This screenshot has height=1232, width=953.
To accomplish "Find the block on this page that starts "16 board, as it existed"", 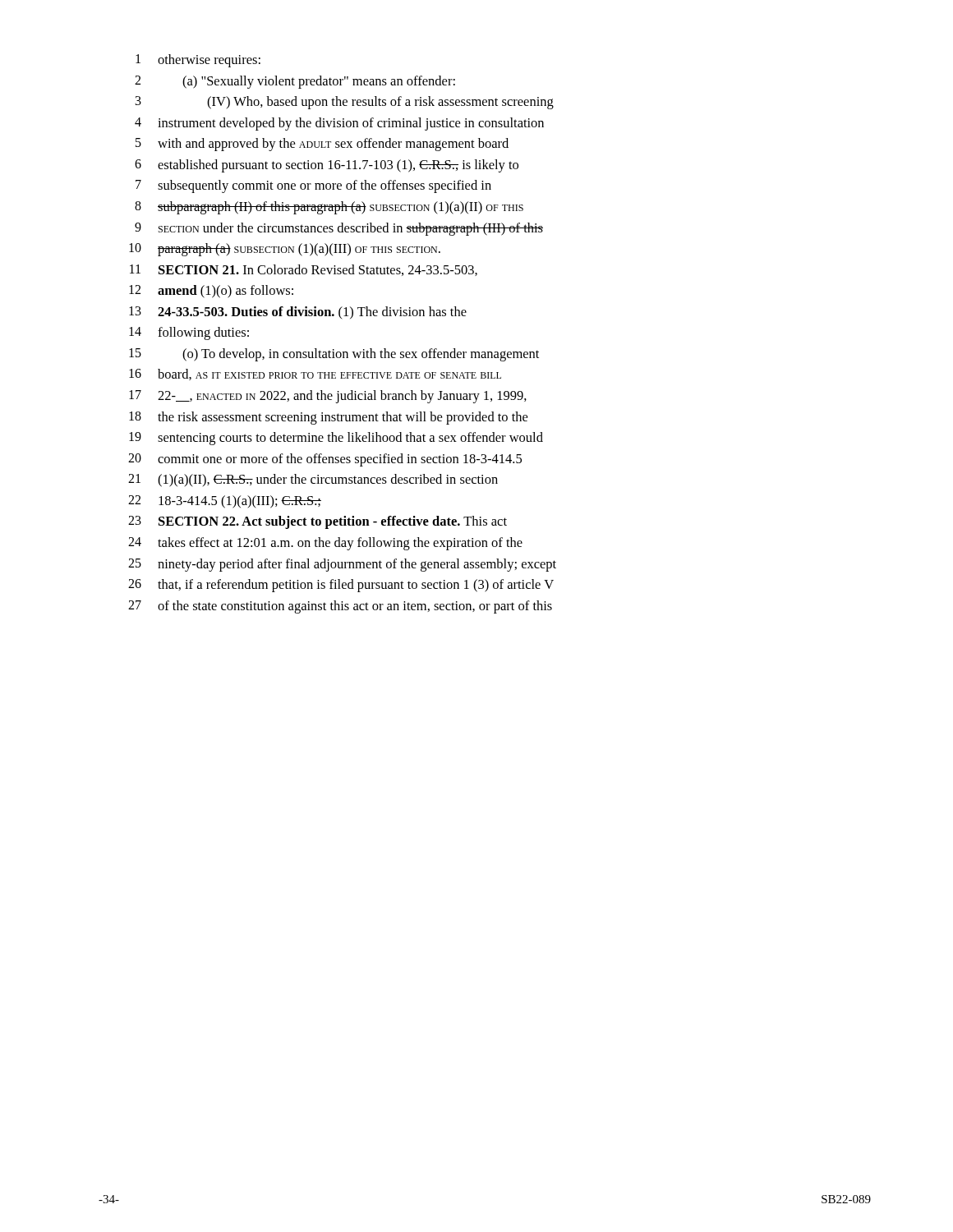I will pos(485,375).
